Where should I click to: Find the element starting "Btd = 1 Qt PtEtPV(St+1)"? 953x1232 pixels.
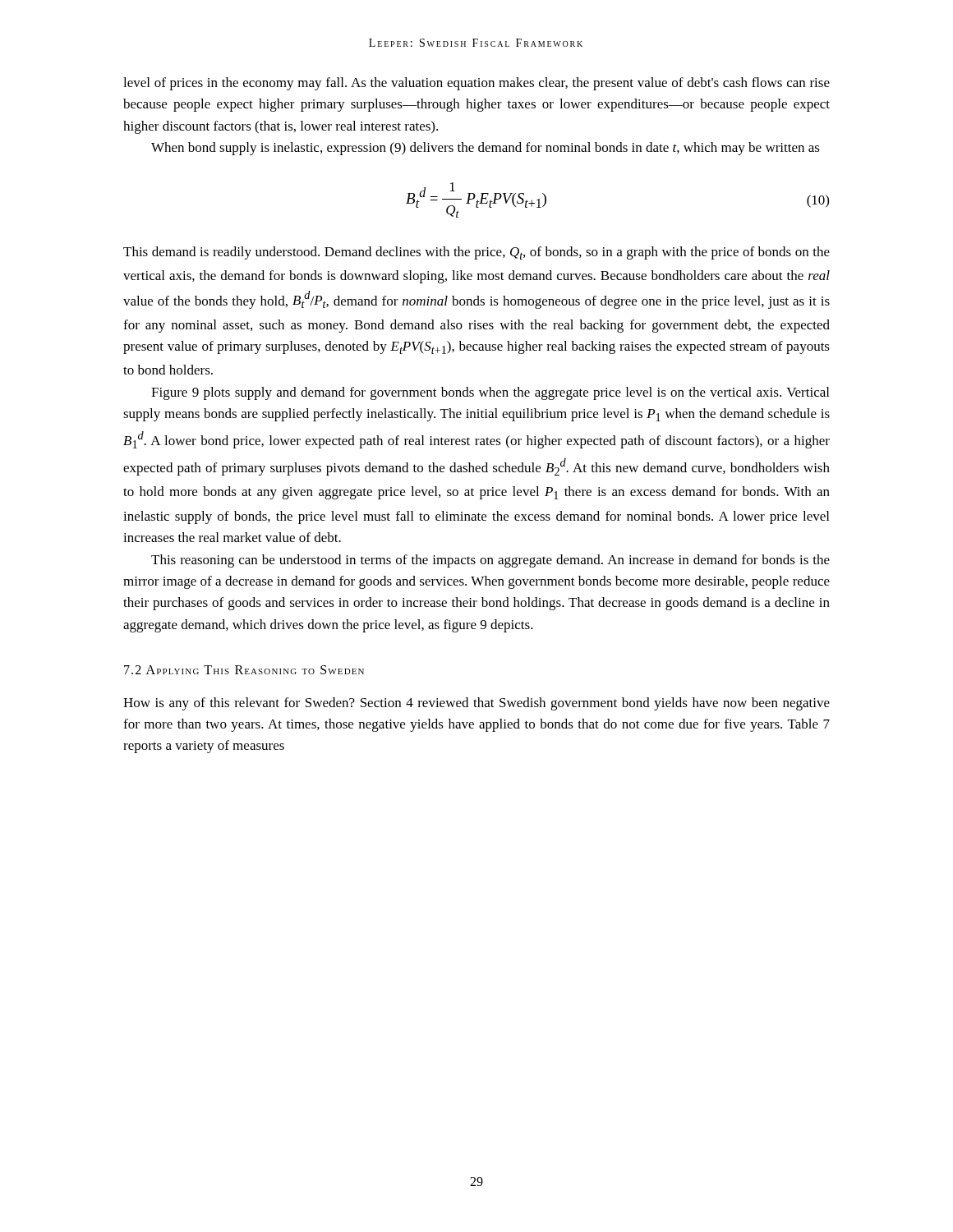point(483,200)
